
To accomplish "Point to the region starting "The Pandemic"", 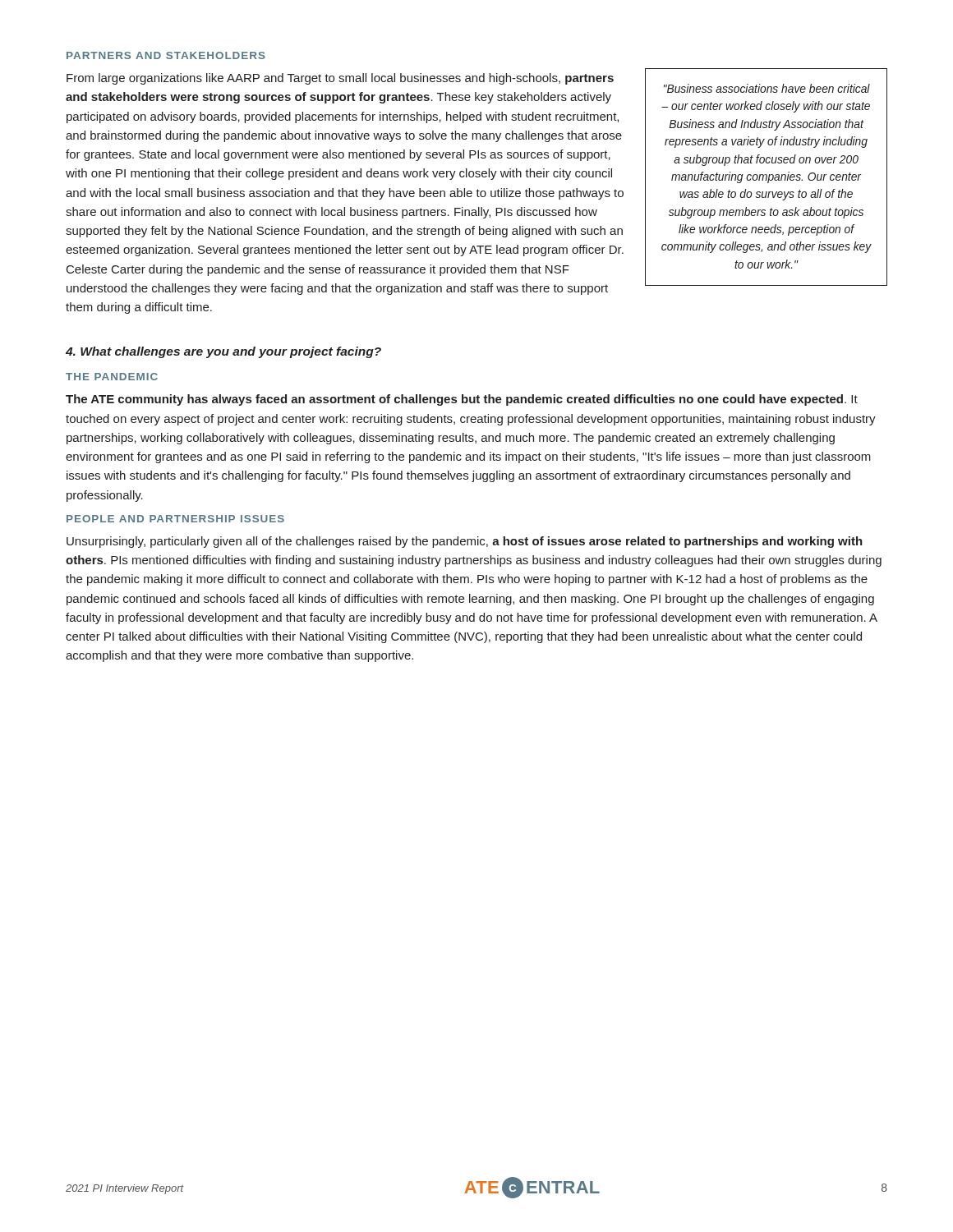I will click(x=112, y=377).
